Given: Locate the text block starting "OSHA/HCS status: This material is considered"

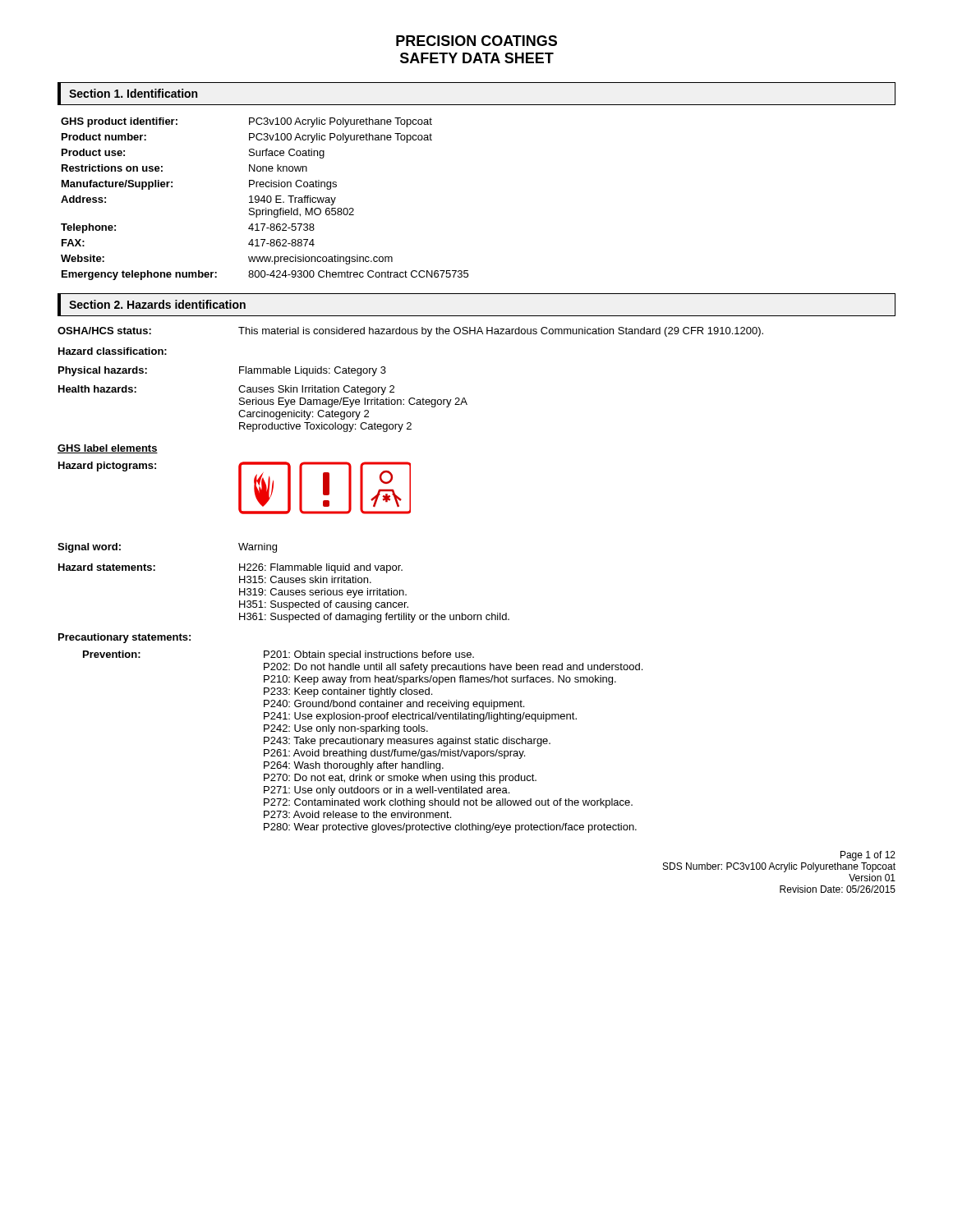Looking at the screenshot, I should (x=476, y=331).
